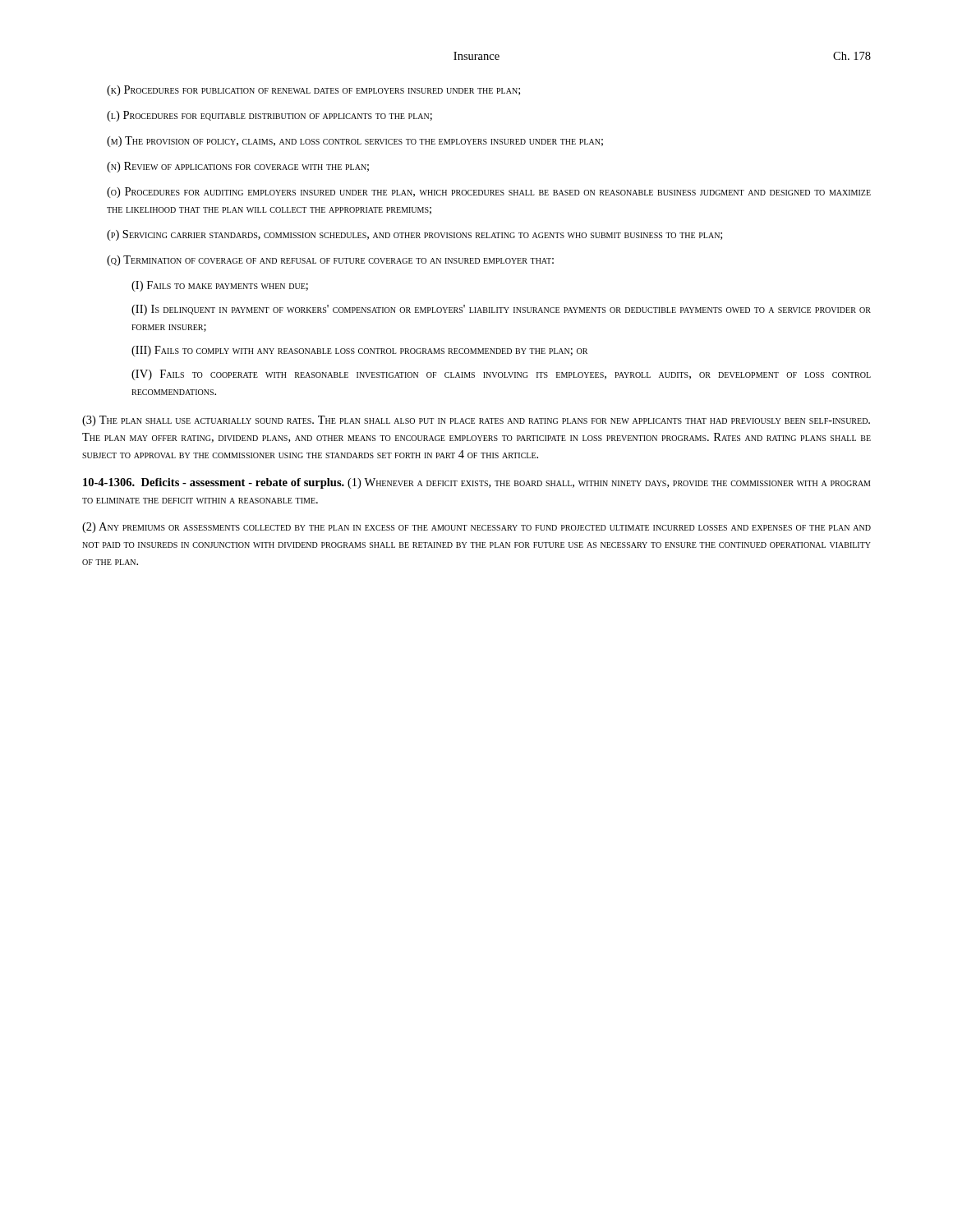
Task: Select the element starting "(l) Procedures for equitable distribution"
Action: (x=269, y=116)
